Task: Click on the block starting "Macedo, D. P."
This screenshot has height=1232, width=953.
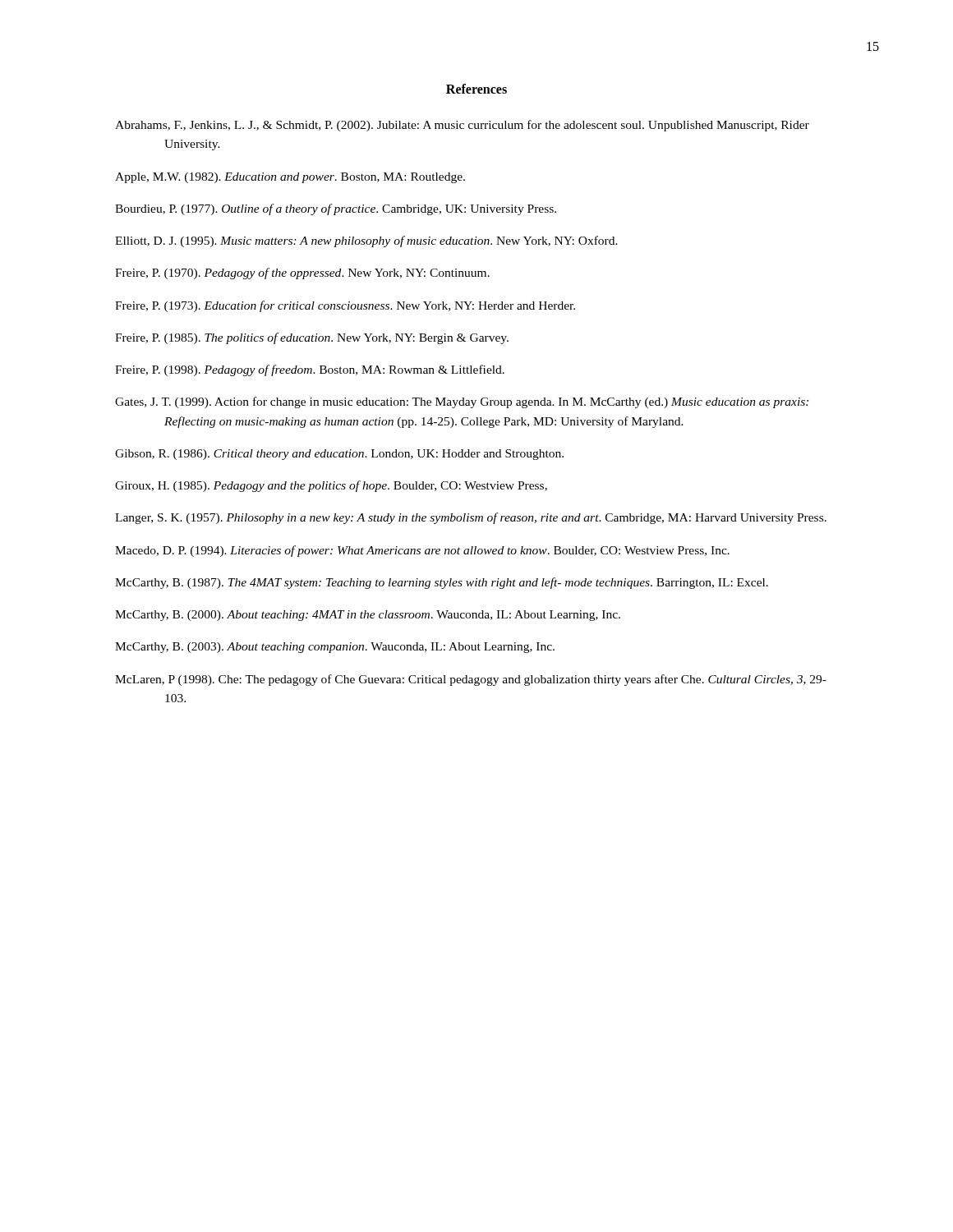Action: coord(423,549)
